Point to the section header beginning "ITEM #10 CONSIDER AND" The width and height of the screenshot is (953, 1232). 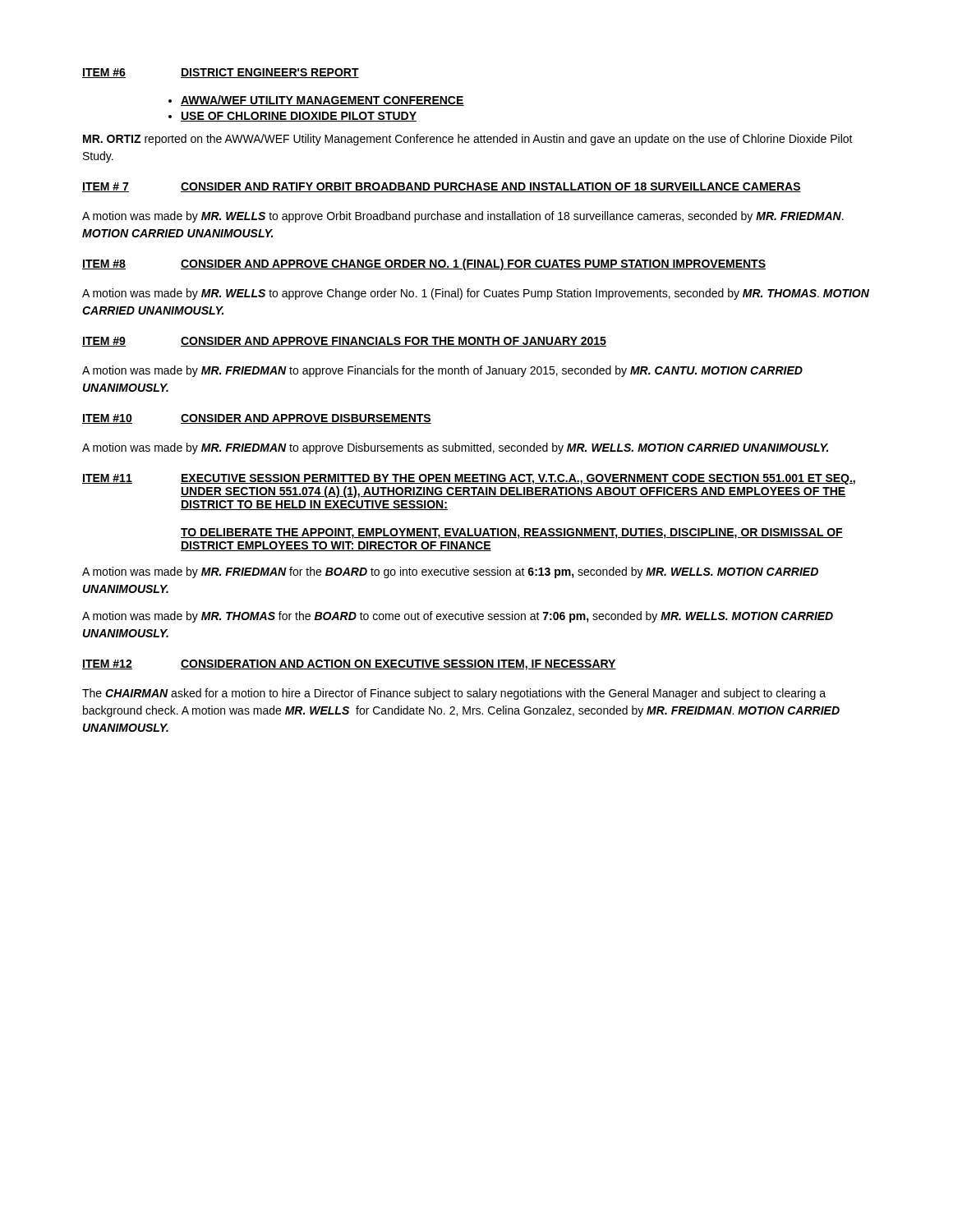point(257,419)
